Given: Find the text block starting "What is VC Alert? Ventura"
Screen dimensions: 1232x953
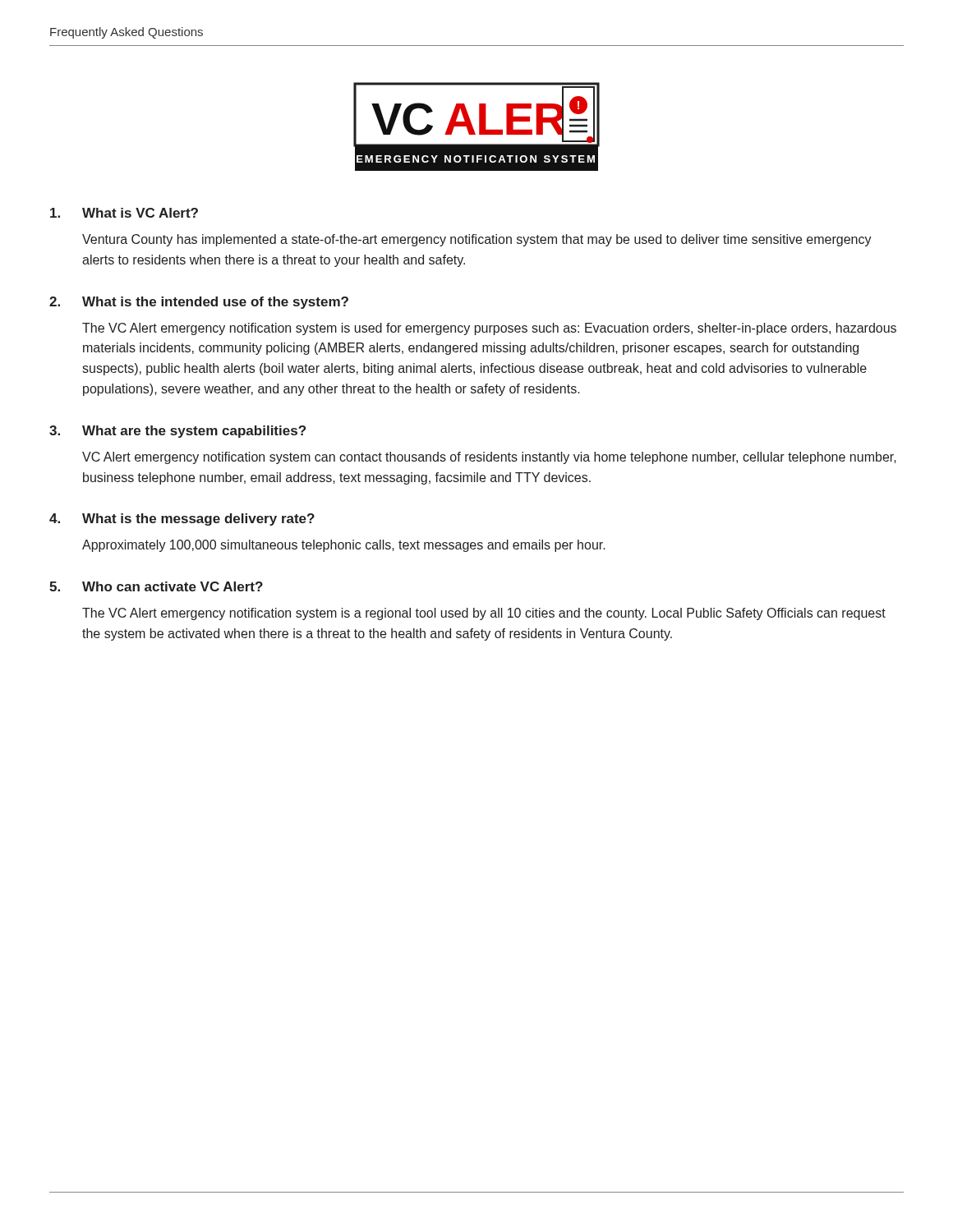Looking at the screenshot, I should [x=476, y=238].
